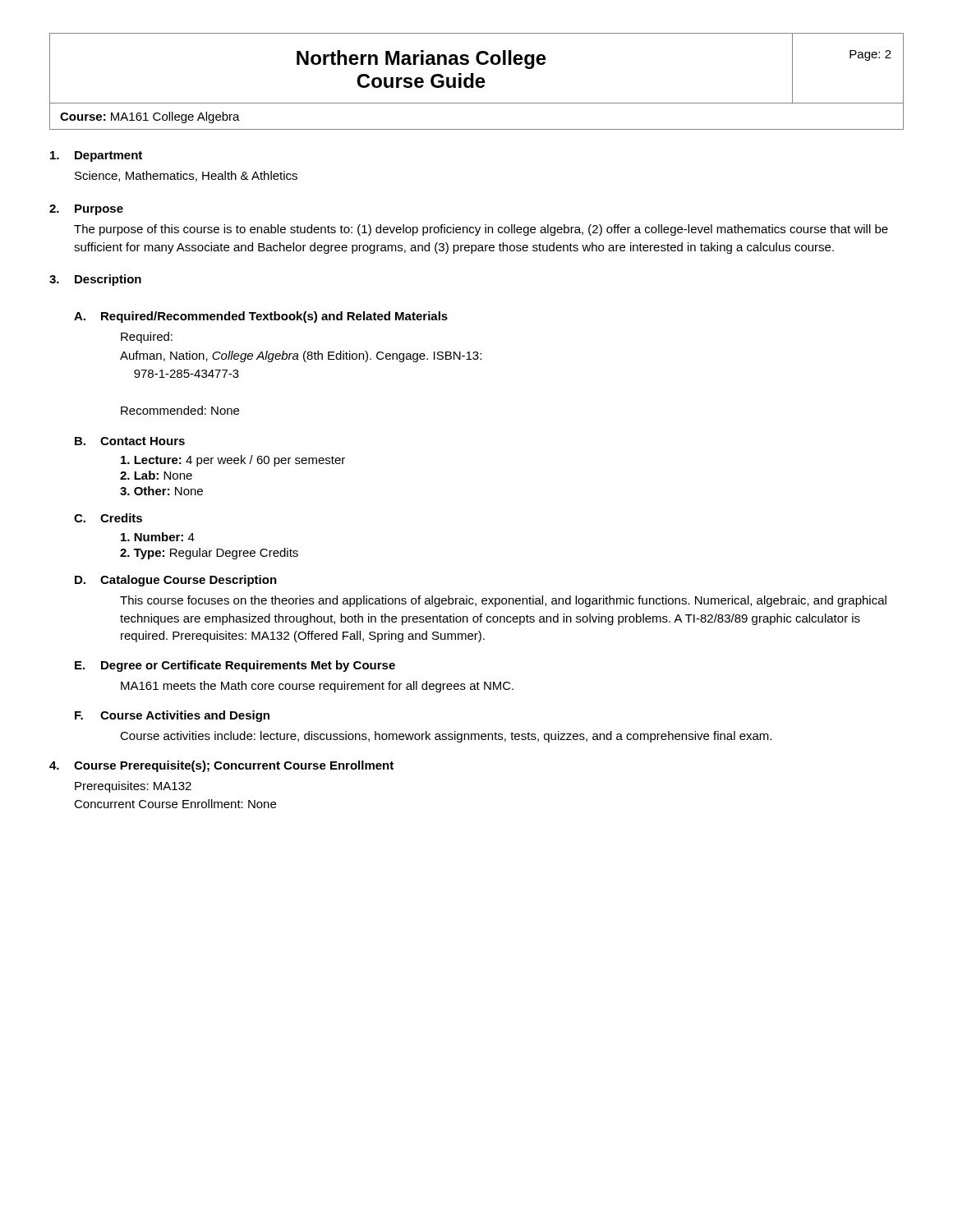The height and width of the screenshot is (1232, 953).
Task: Select the text block containing "Required: Aufman, Nation, College"
Action: point(147,338)
